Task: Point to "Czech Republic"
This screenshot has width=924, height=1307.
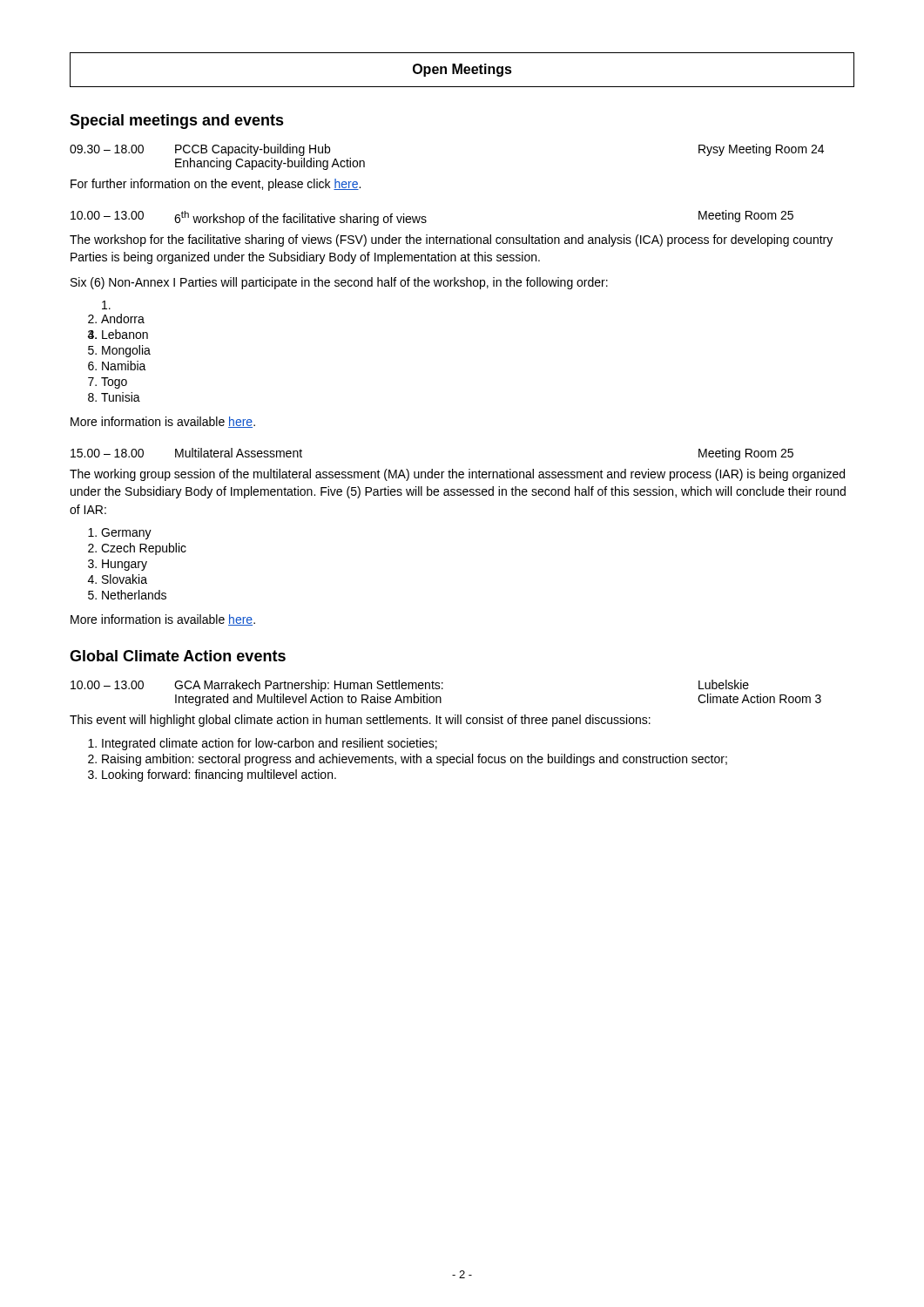Action: (x=144, y=549)
